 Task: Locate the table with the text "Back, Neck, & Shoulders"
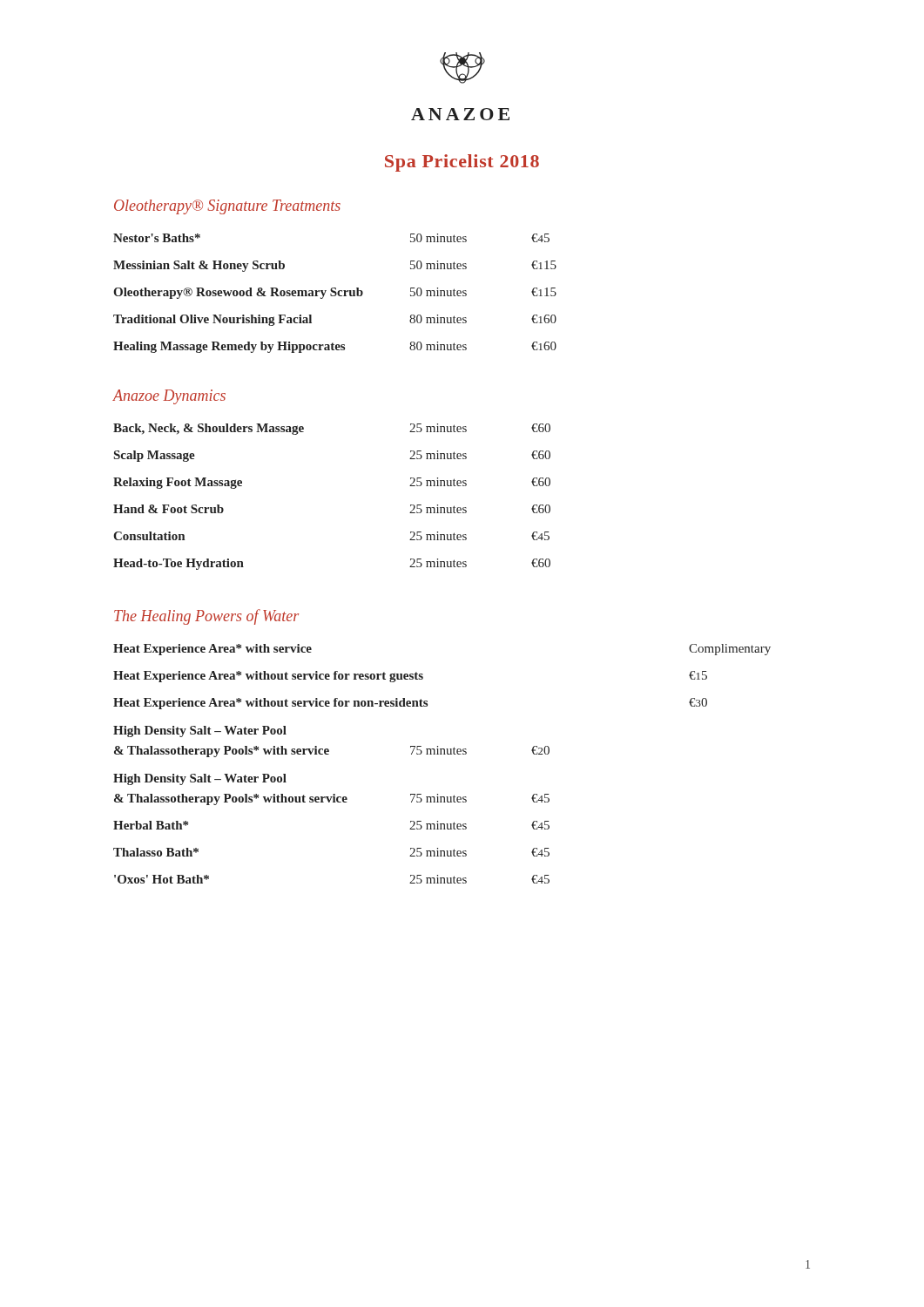pos(462,496)
